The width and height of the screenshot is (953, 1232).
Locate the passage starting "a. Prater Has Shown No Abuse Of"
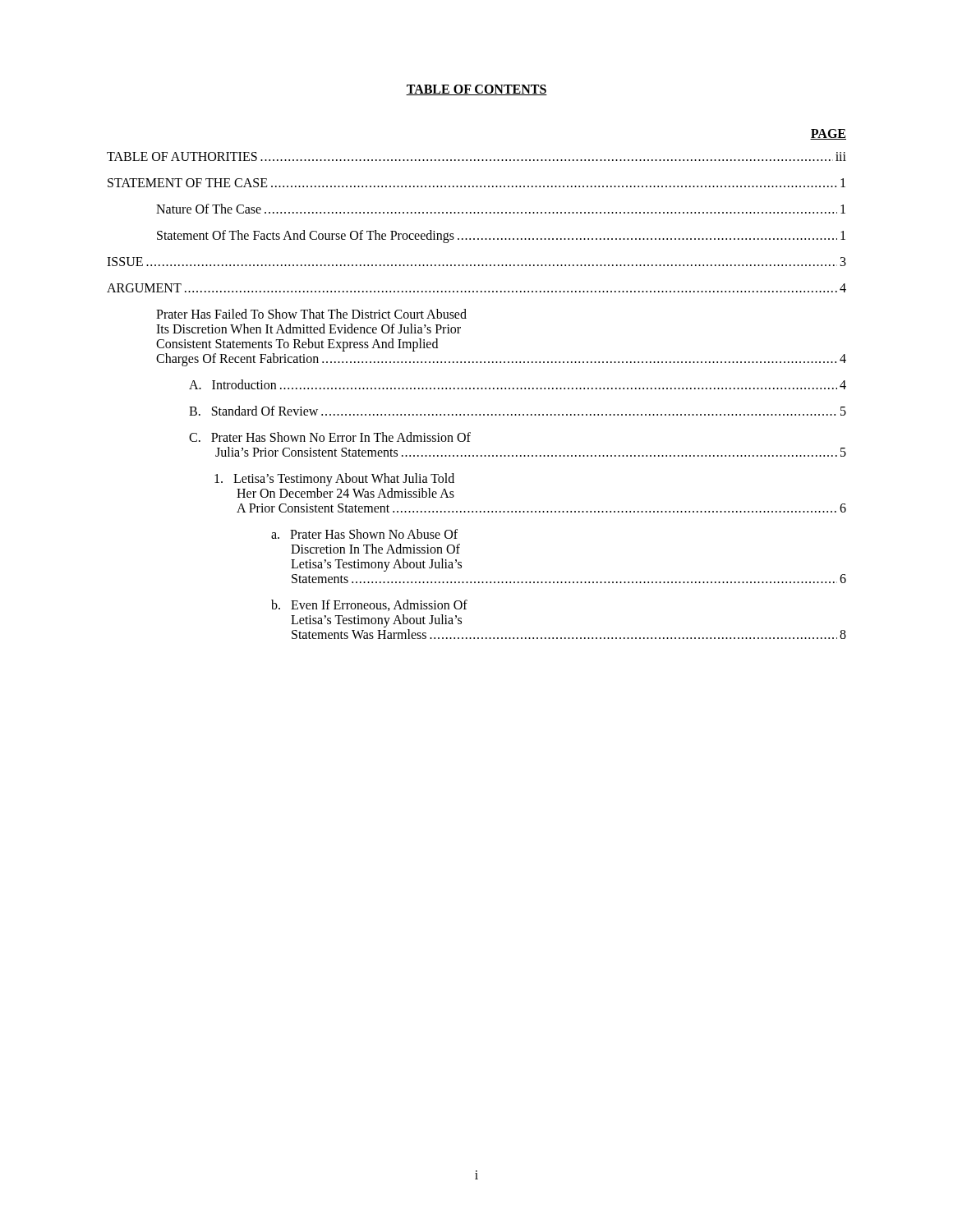(364, 534)
